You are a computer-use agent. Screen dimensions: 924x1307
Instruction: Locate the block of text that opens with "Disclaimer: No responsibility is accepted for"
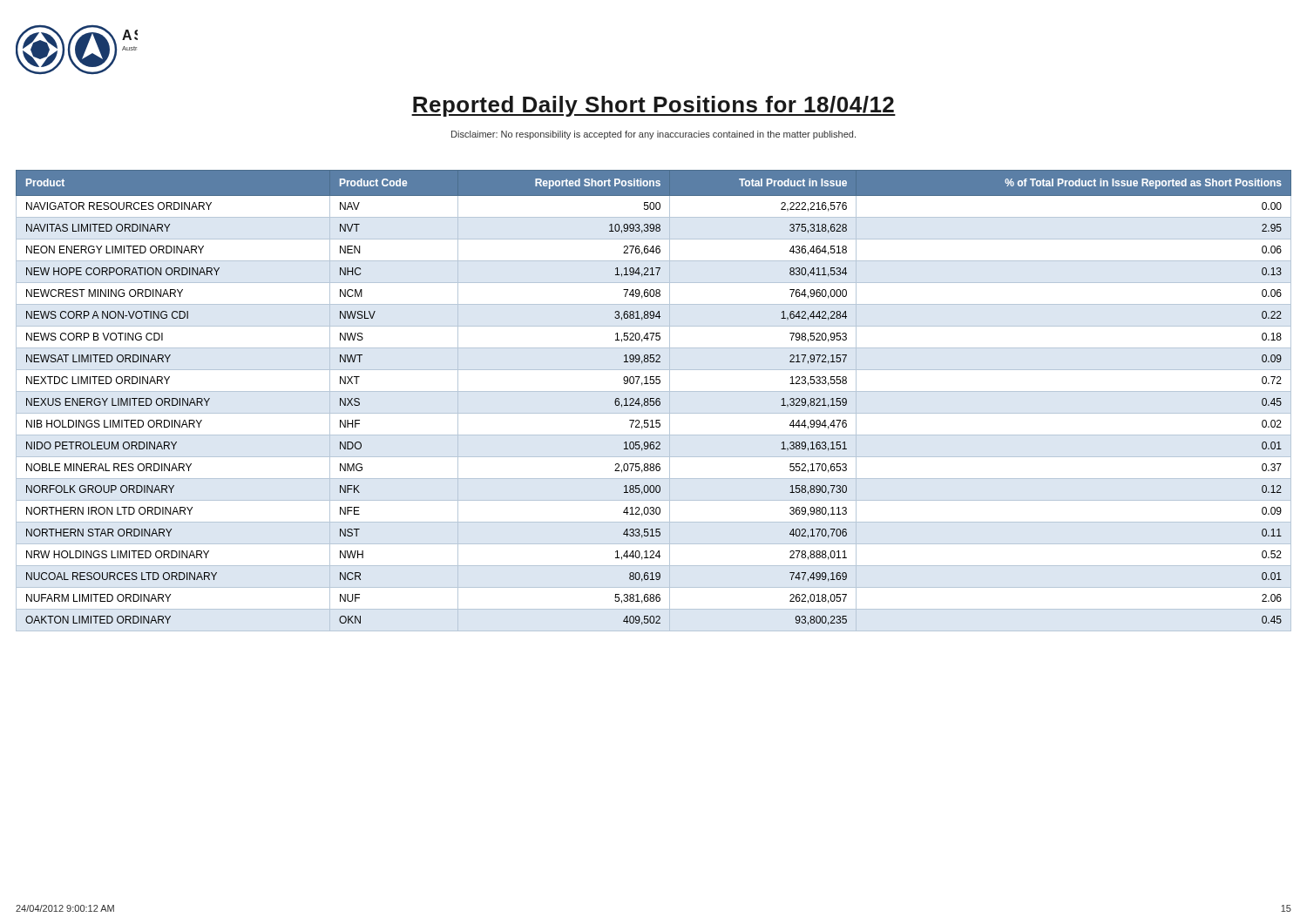tap(654, 134)
